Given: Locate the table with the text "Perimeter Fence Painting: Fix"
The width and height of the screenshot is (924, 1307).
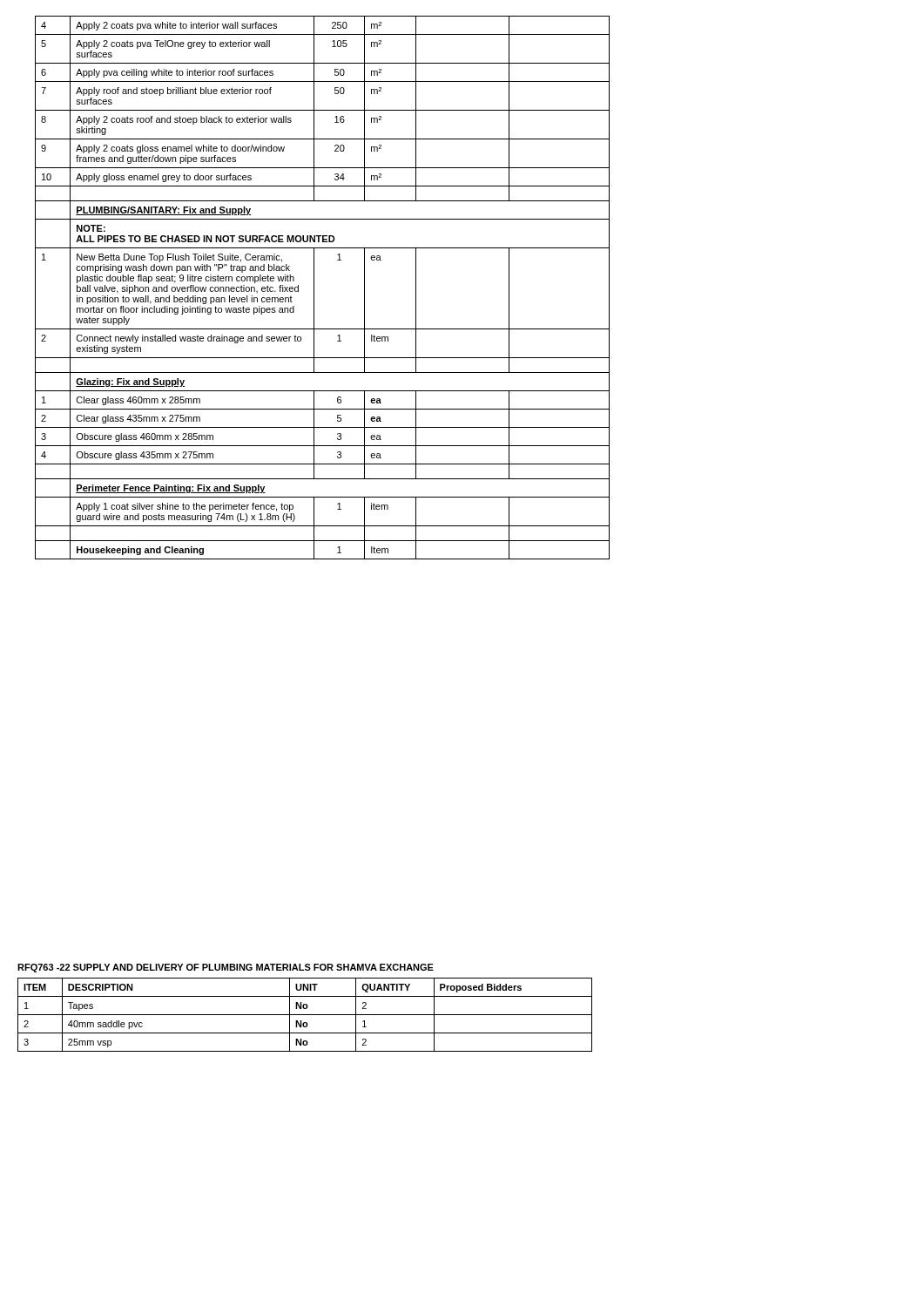Looking at the screenshot, I should tap(322, 288).
